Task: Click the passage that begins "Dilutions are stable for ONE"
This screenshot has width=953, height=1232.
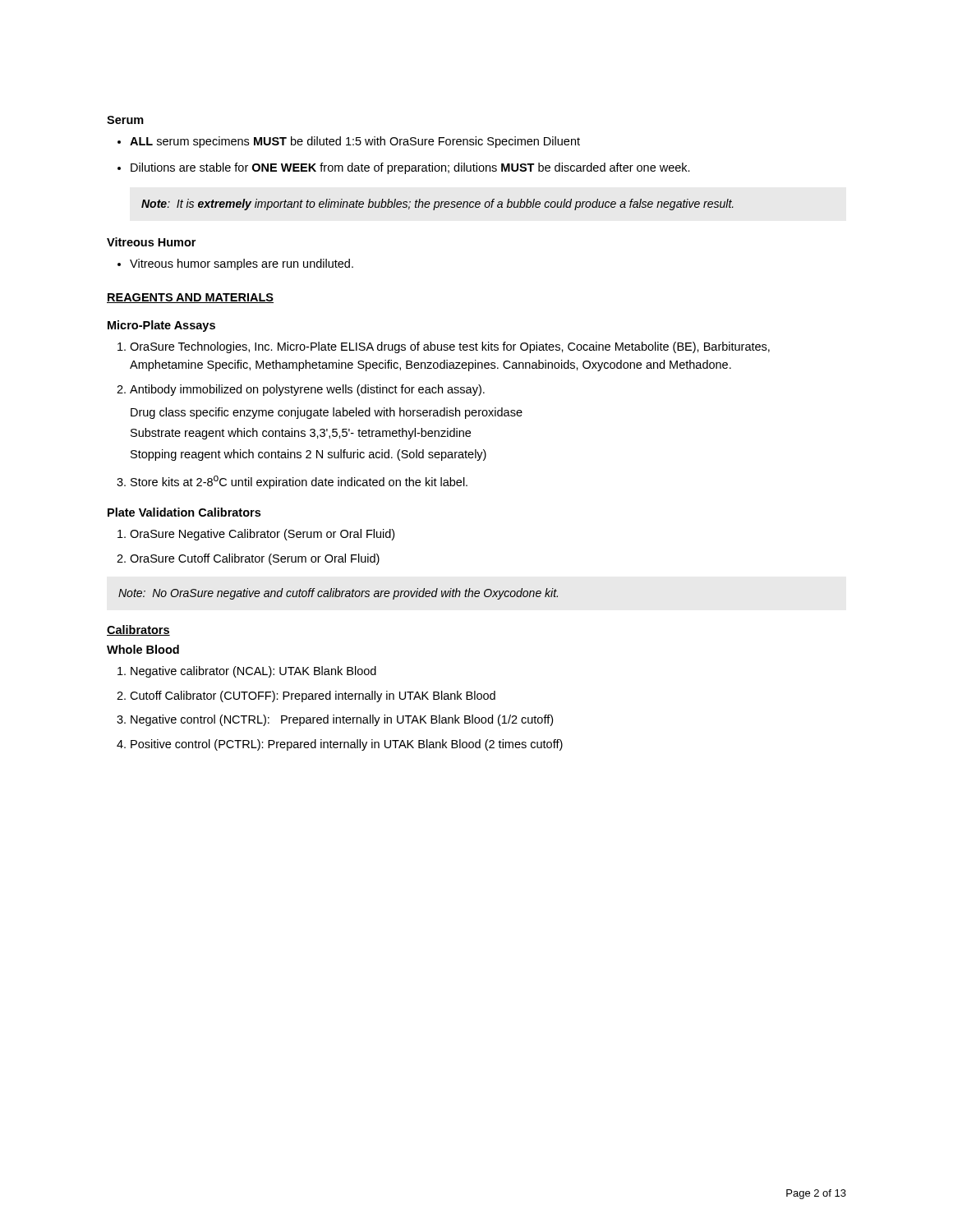Action: pos(488,191)
